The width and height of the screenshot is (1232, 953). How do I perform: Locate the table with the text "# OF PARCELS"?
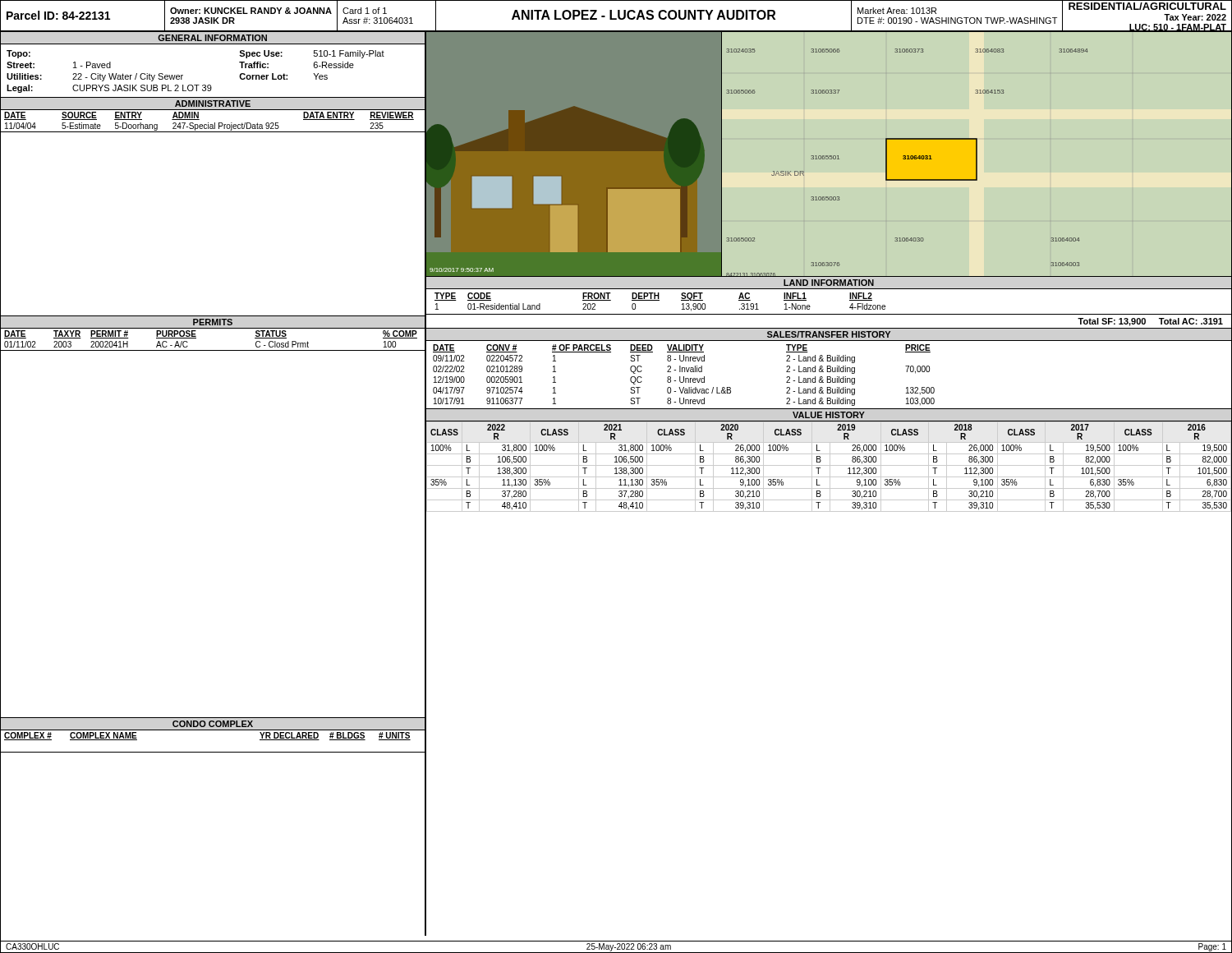click(x=829, y=375)
